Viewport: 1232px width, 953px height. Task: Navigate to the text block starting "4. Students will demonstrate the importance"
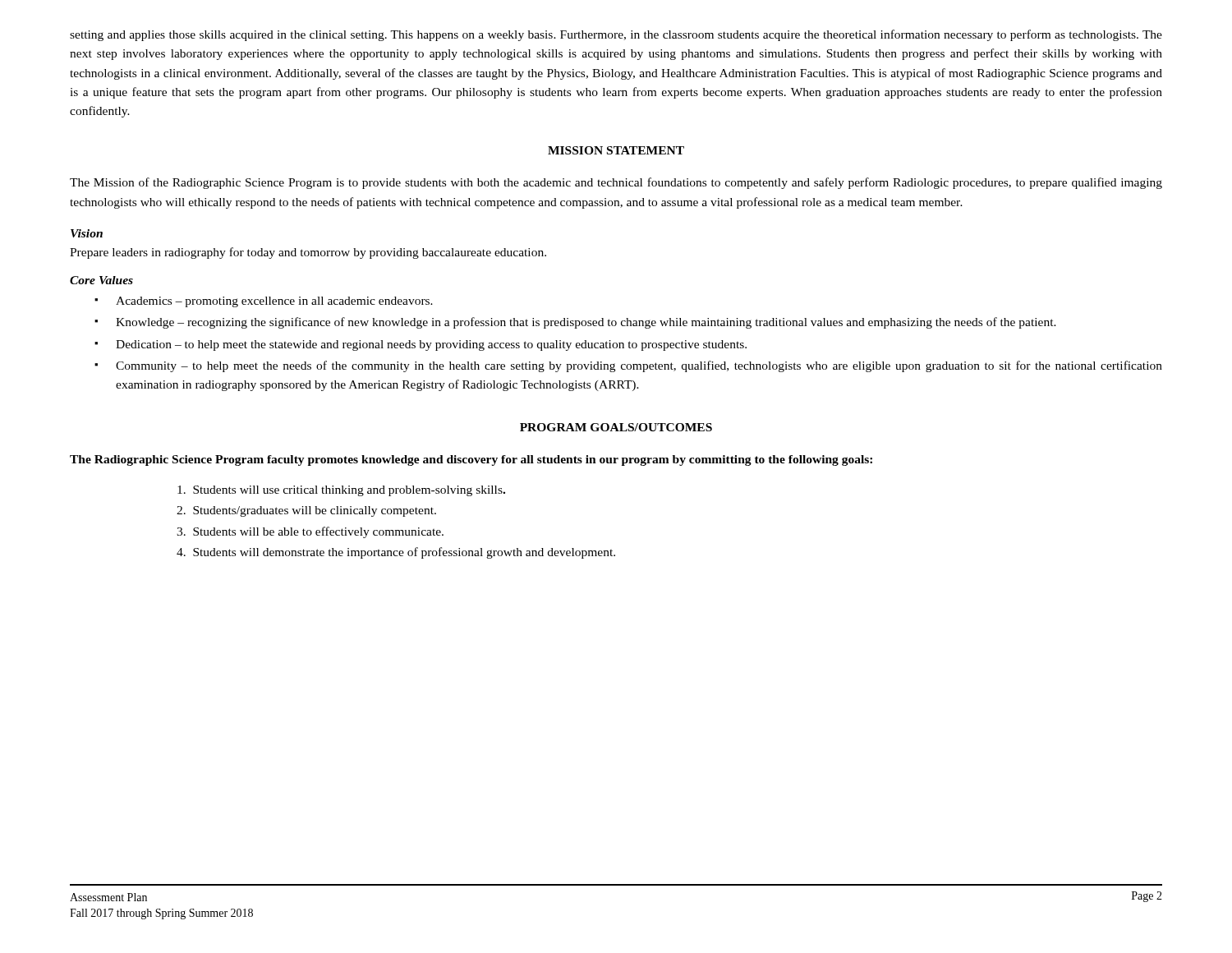396,552
